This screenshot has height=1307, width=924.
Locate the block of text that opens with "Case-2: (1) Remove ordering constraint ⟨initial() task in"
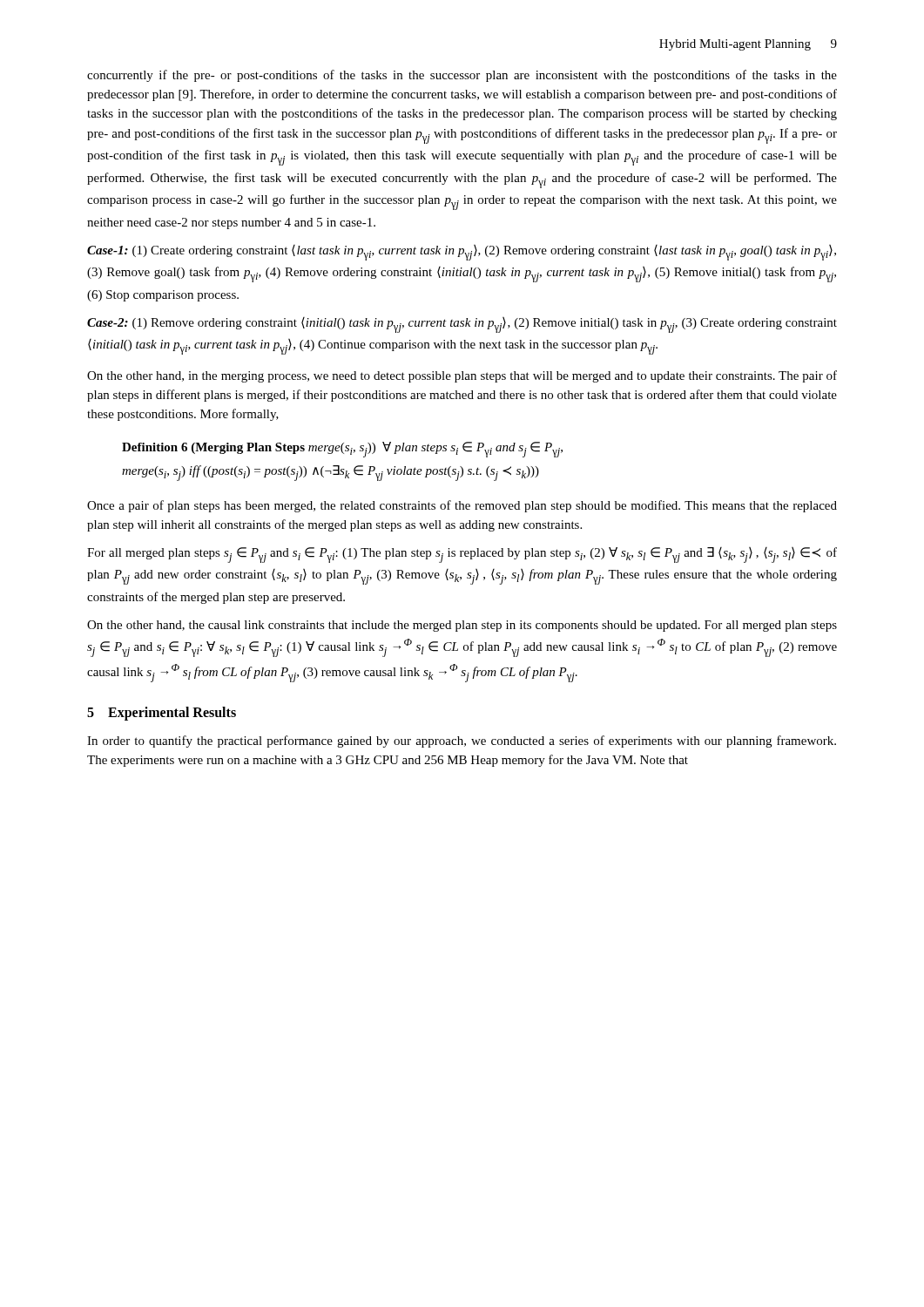462,335
